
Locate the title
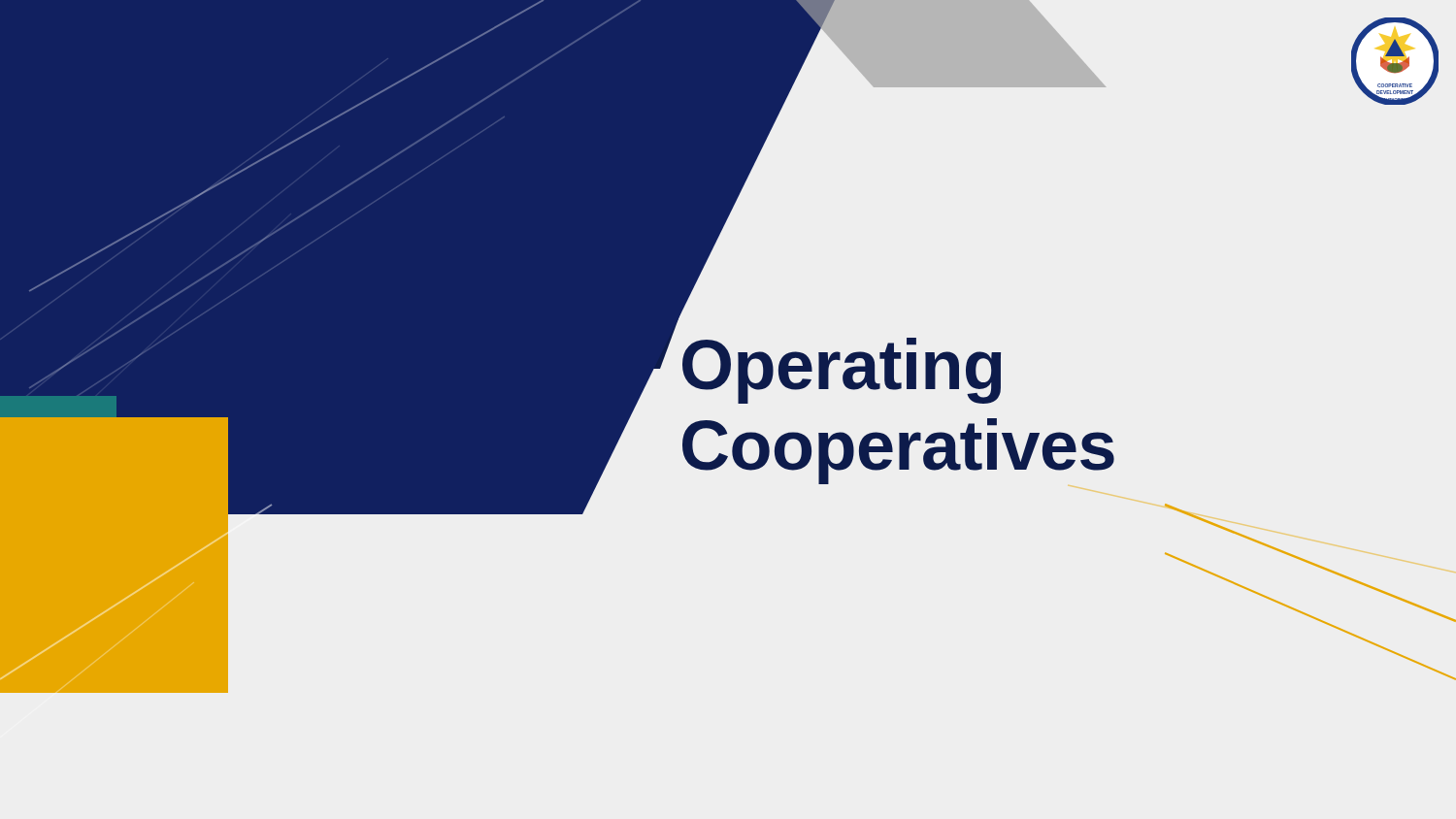click(898, 405)
